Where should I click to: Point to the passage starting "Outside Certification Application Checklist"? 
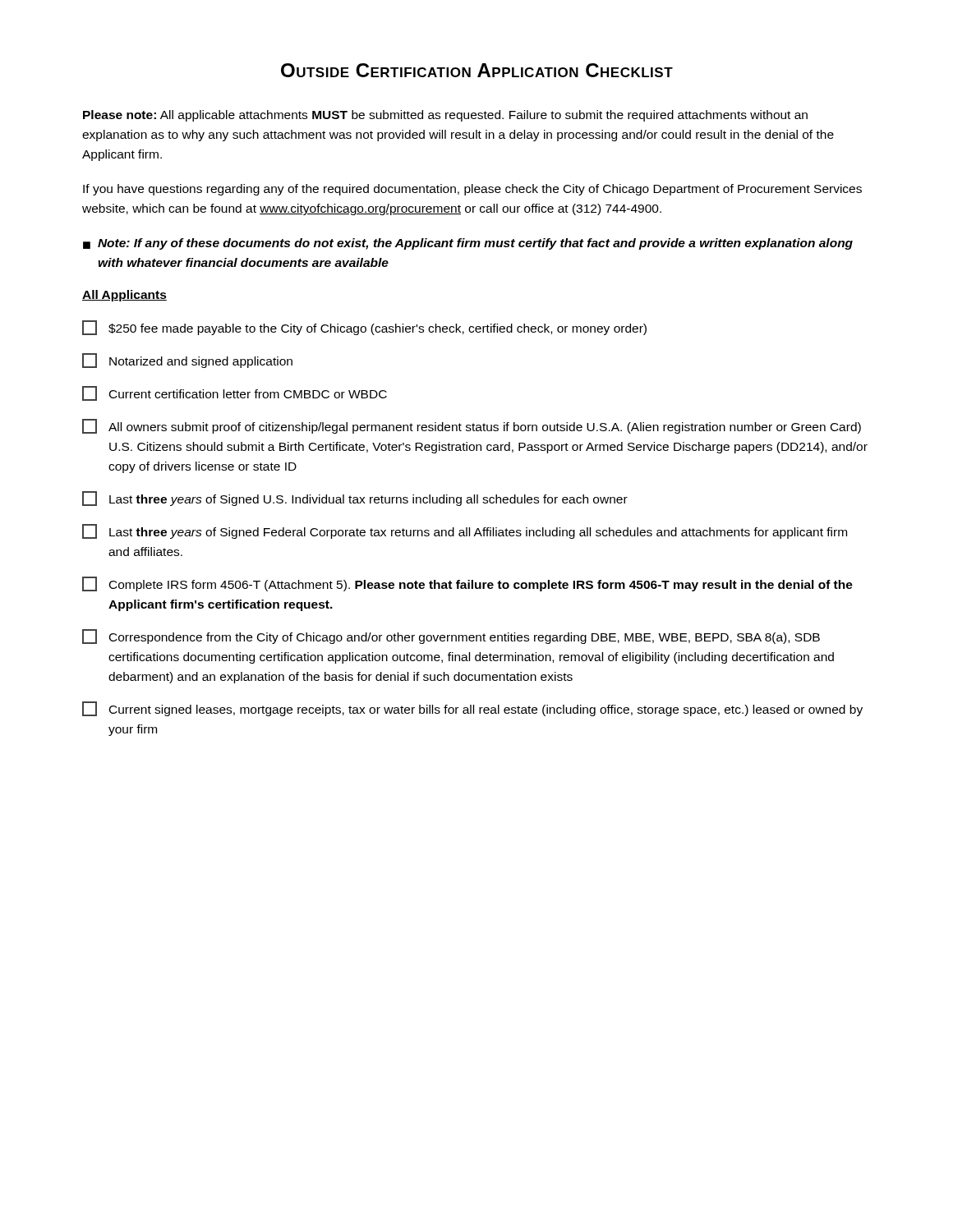point(476,70)
